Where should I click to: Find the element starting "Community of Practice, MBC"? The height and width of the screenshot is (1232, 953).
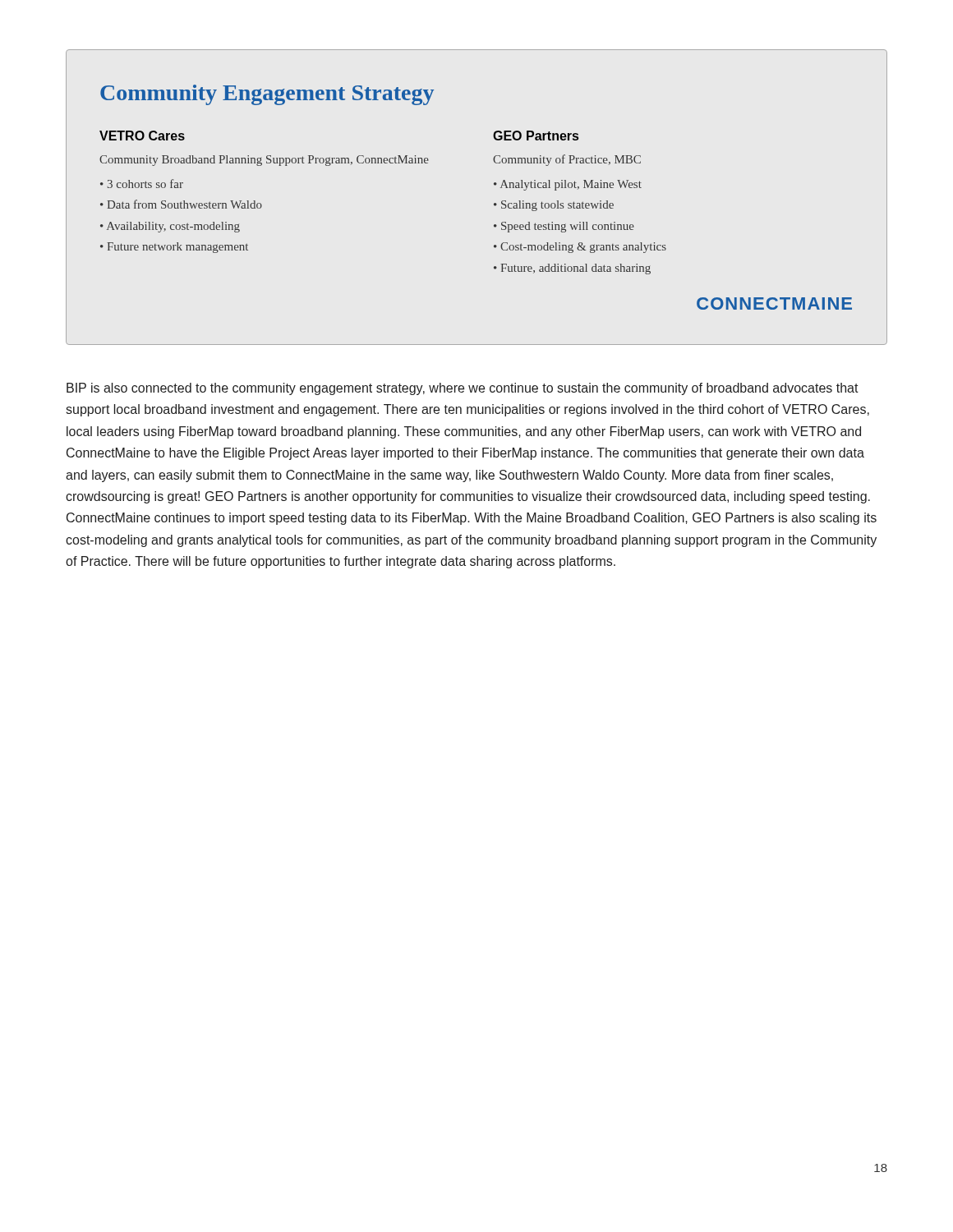click(567, 160)
